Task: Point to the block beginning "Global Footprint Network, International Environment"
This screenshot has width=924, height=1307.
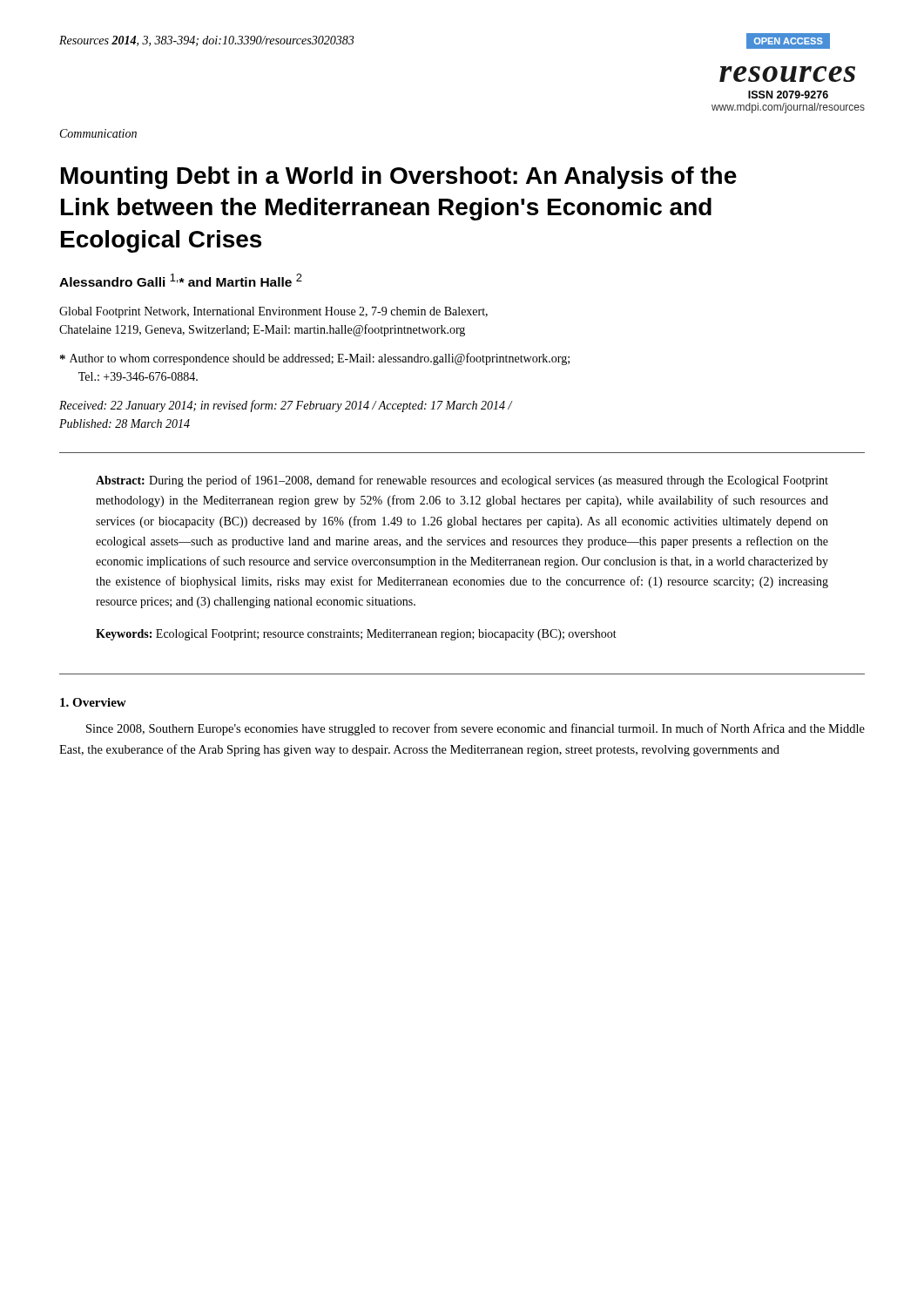Action: 274,321
